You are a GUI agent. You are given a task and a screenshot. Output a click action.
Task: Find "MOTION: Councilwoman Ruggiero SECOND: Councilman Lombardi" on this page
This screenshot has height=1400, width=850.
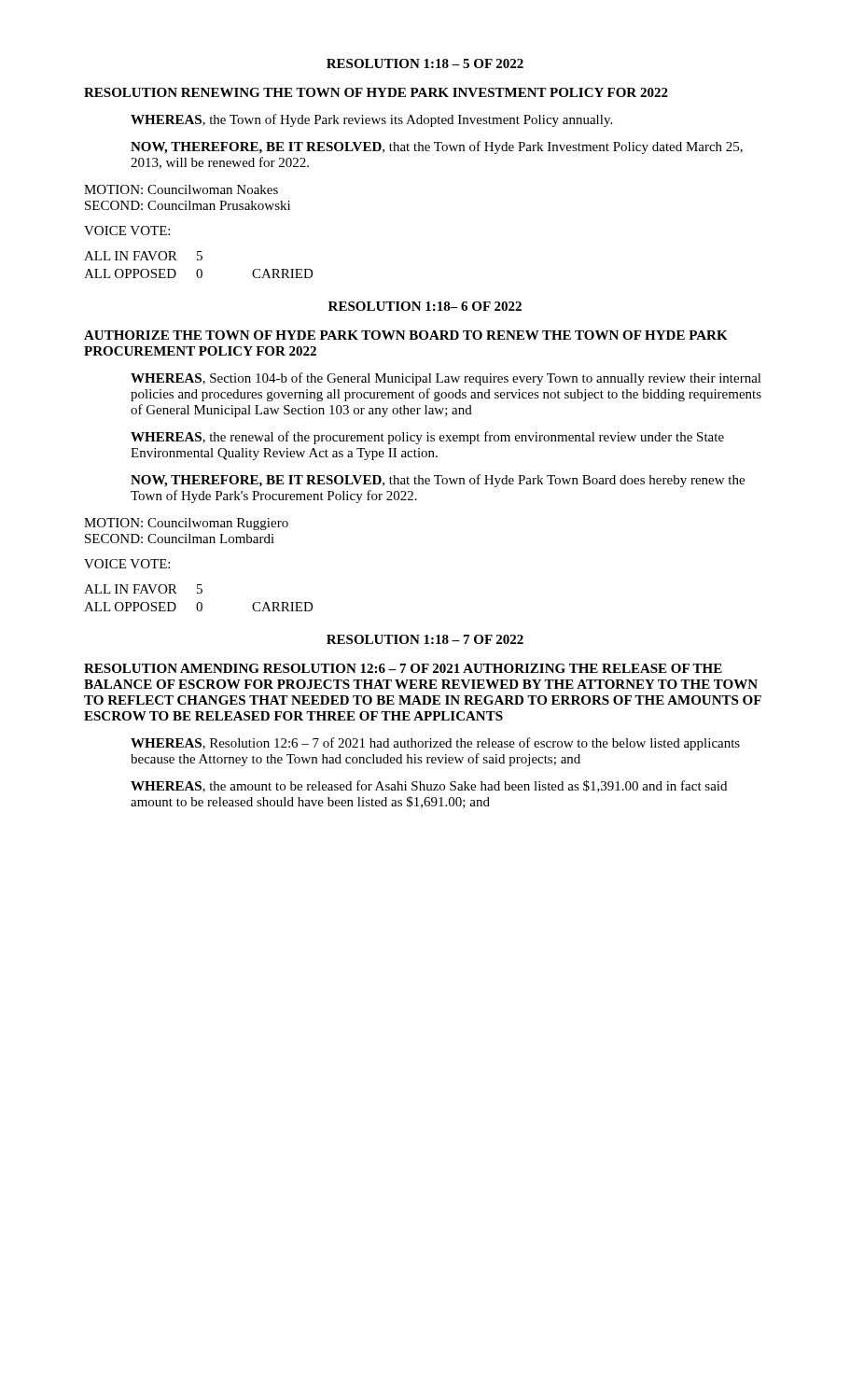[x=186, y=524]
